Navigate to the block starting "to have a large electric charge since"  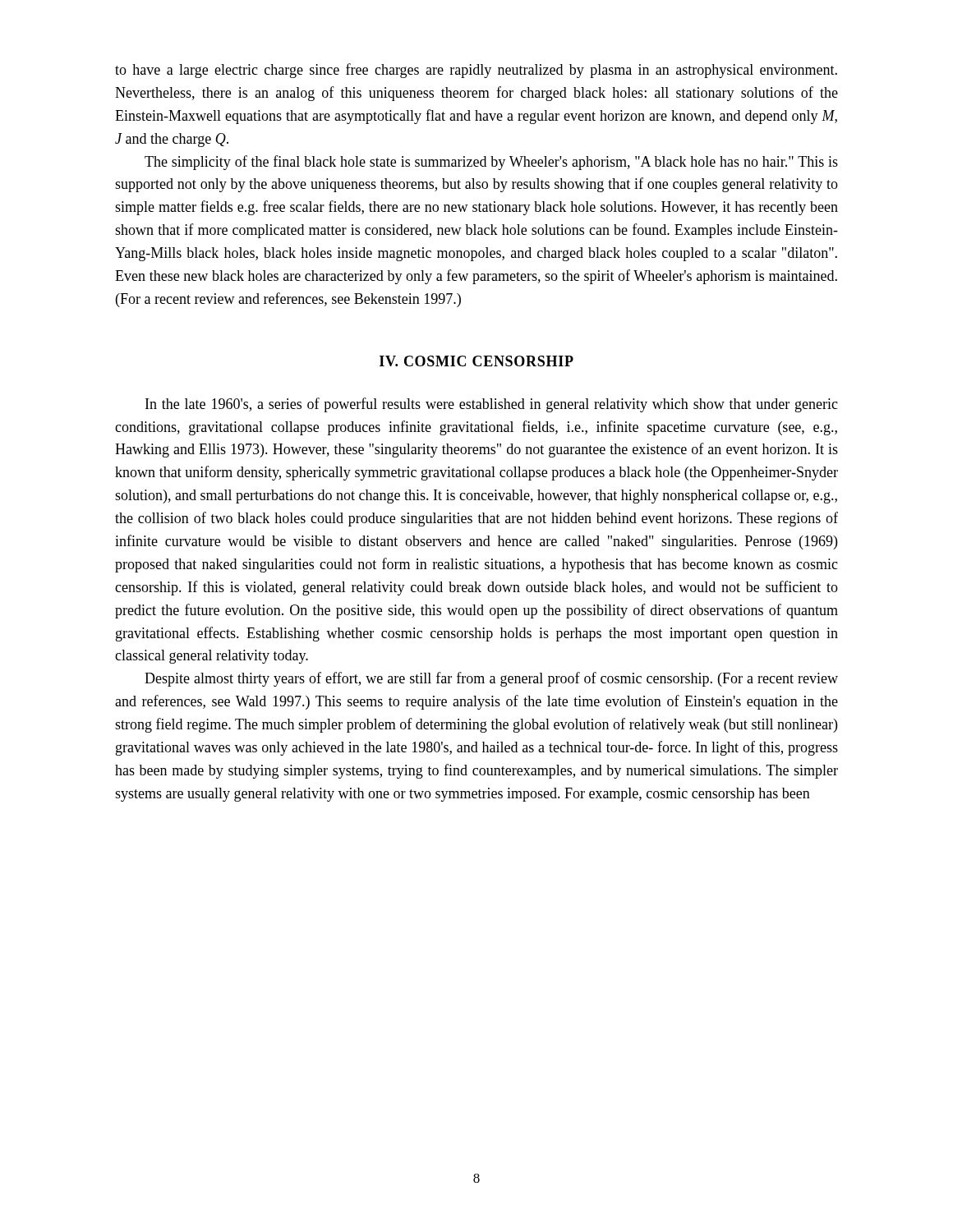point(476,105)
